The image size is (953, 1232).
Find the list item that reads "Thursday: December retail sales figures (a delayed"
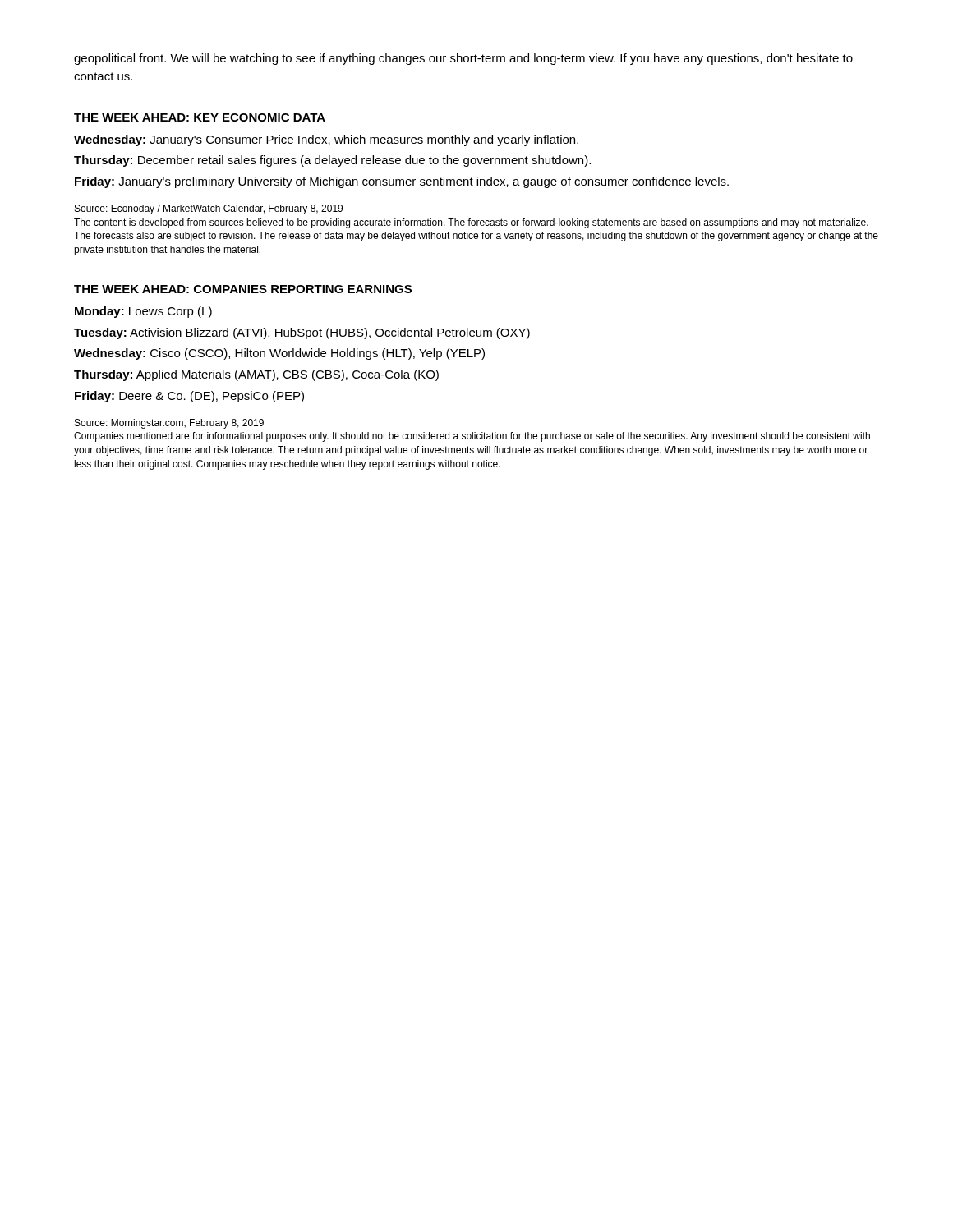(x=333, y=160)
